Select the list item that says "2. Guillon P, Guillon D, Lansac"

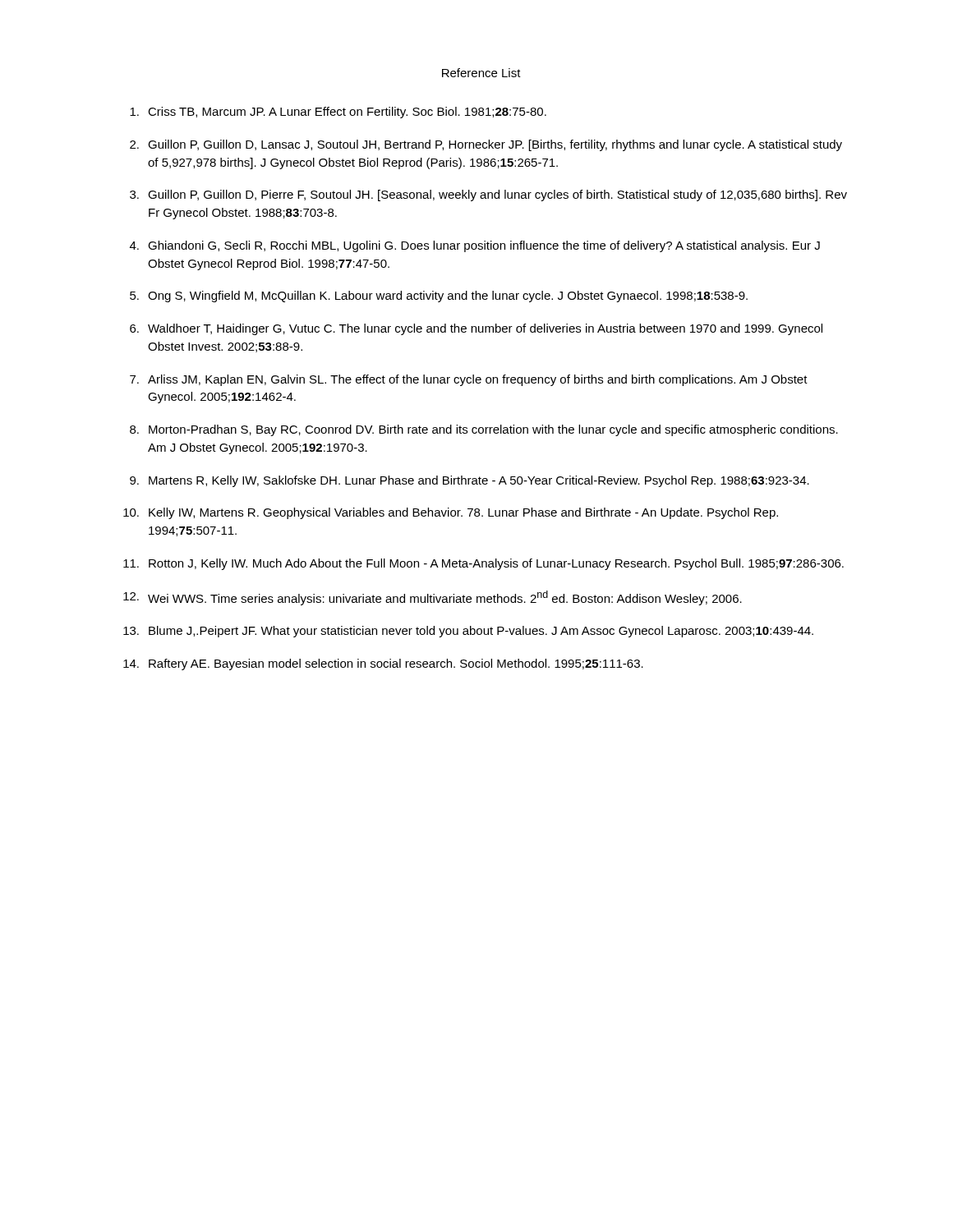(x=481, y=153)
